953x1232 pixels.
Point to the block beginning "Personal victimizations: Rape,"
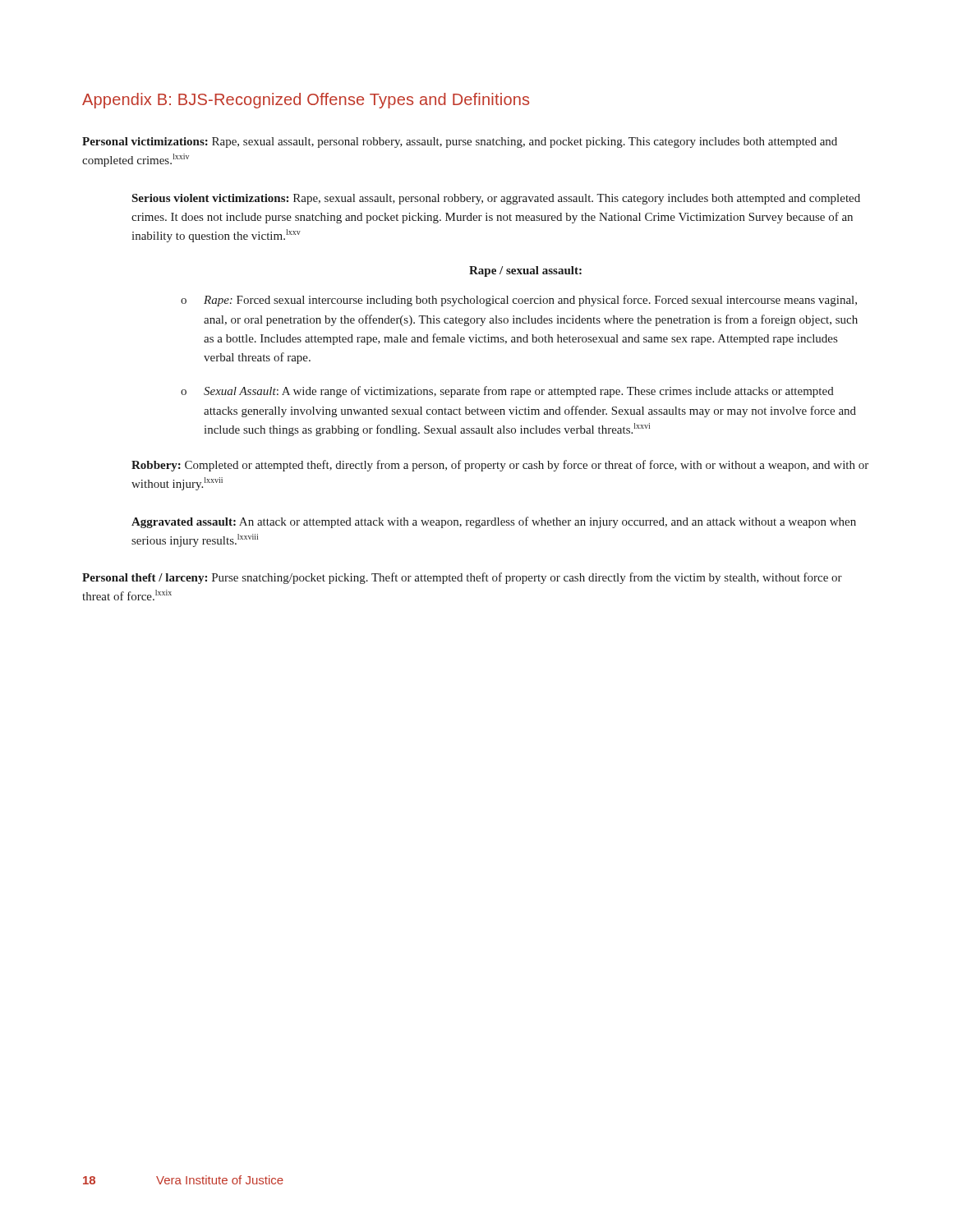(x=460, y=151)
